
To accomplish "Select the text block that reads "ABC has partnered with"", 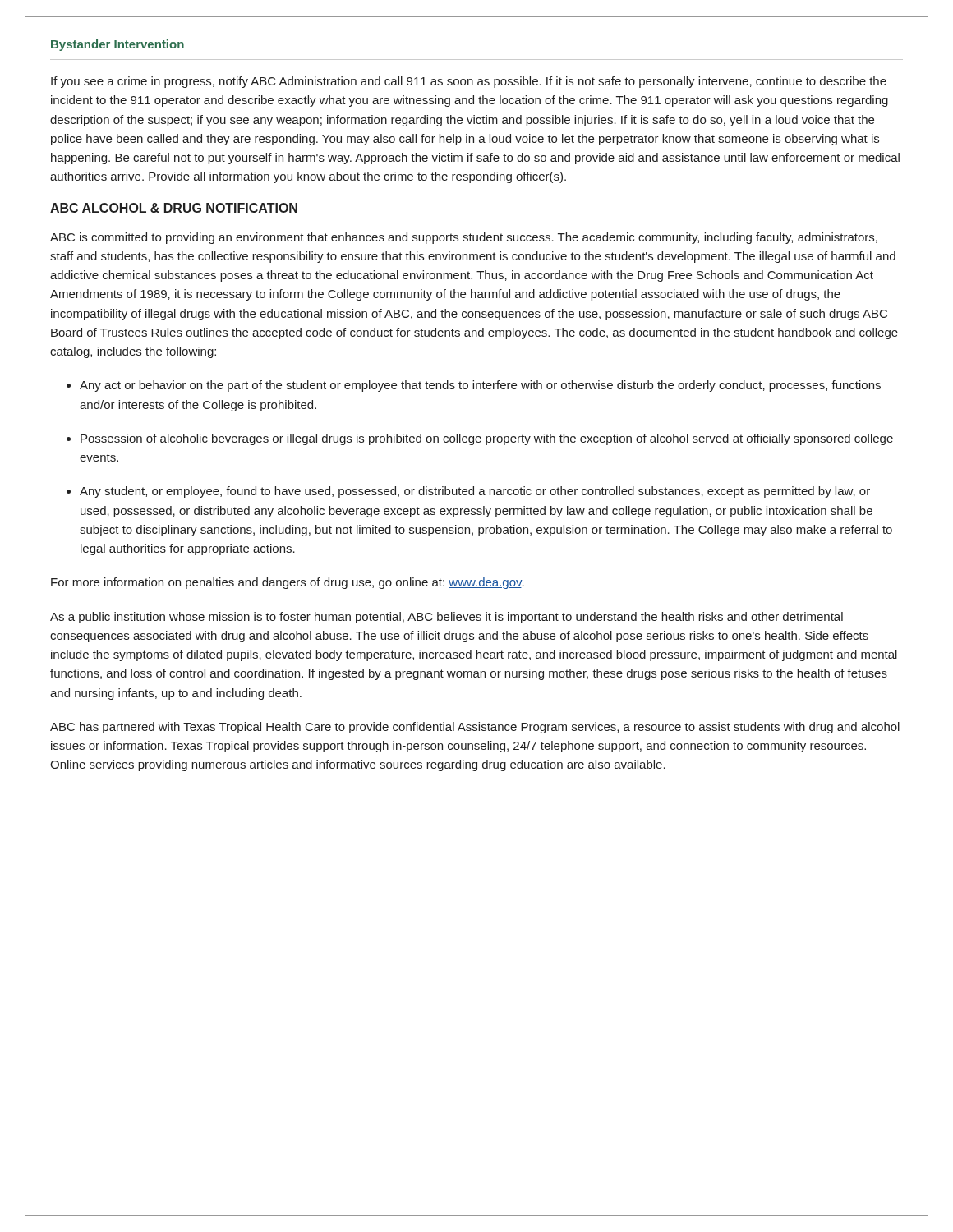I will pos(475,745).
